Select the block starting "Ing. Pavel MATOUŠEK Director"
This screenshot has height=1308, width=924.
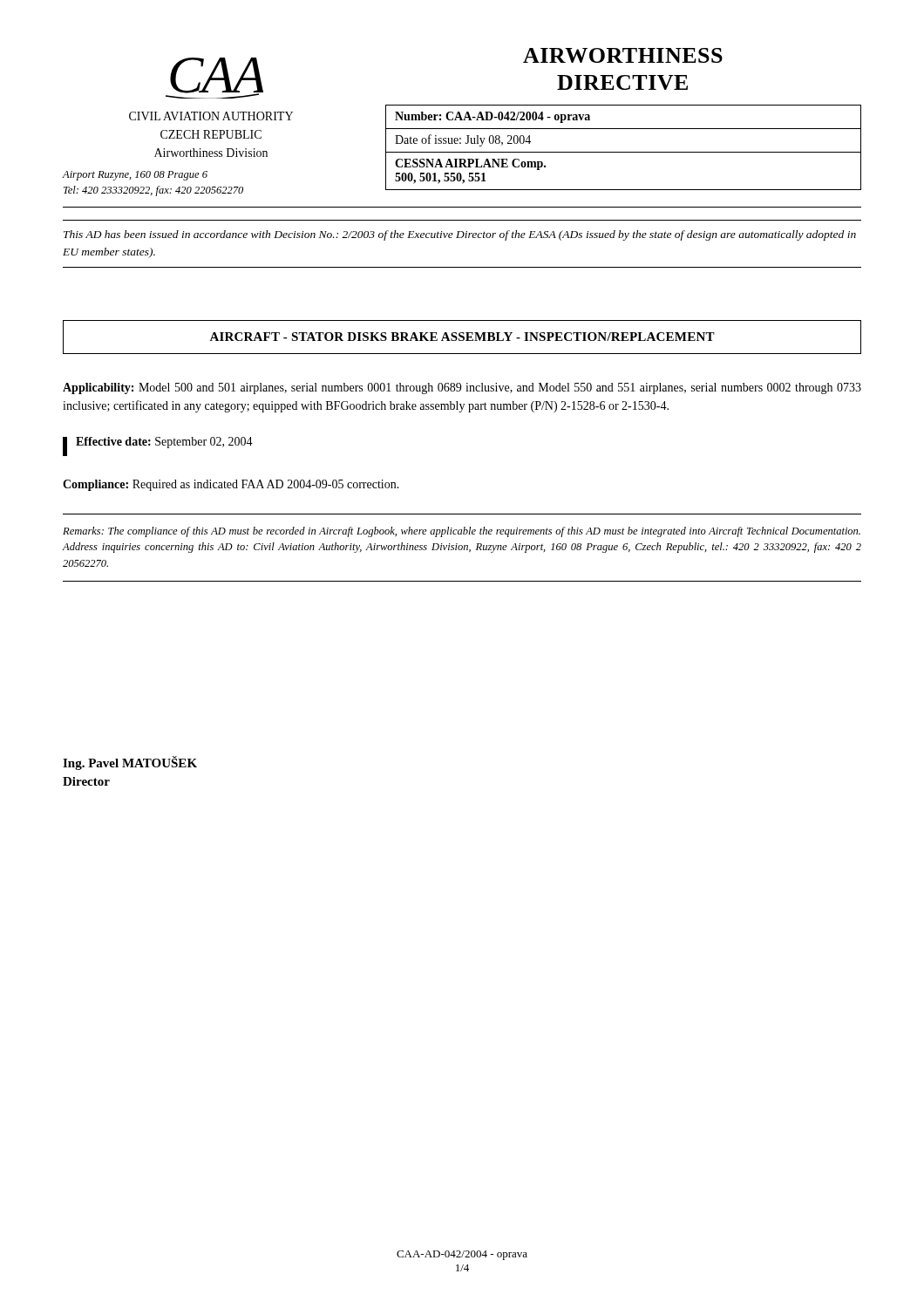click(x=130, y=763)
